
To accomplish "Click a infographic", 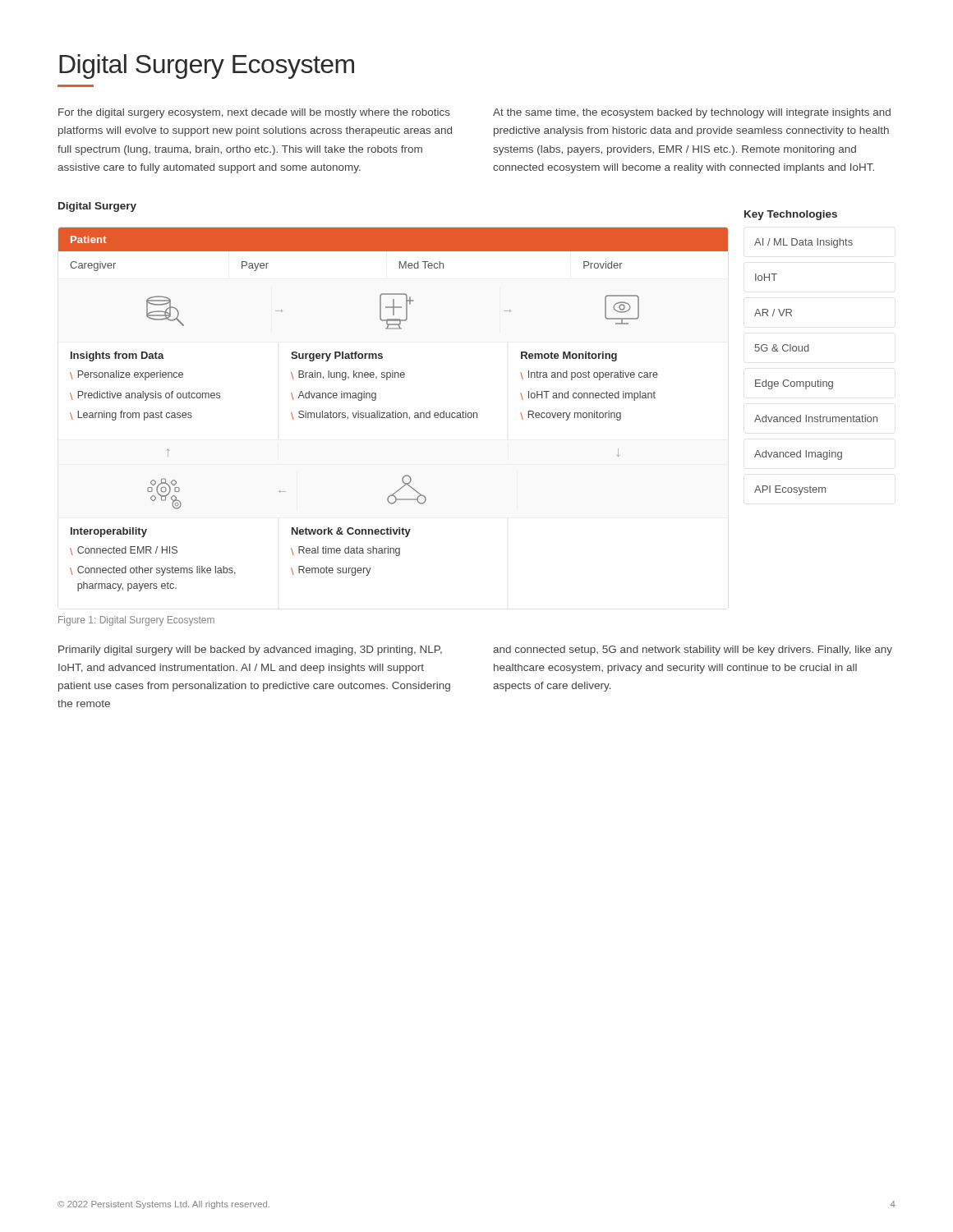I will (476, 418).
